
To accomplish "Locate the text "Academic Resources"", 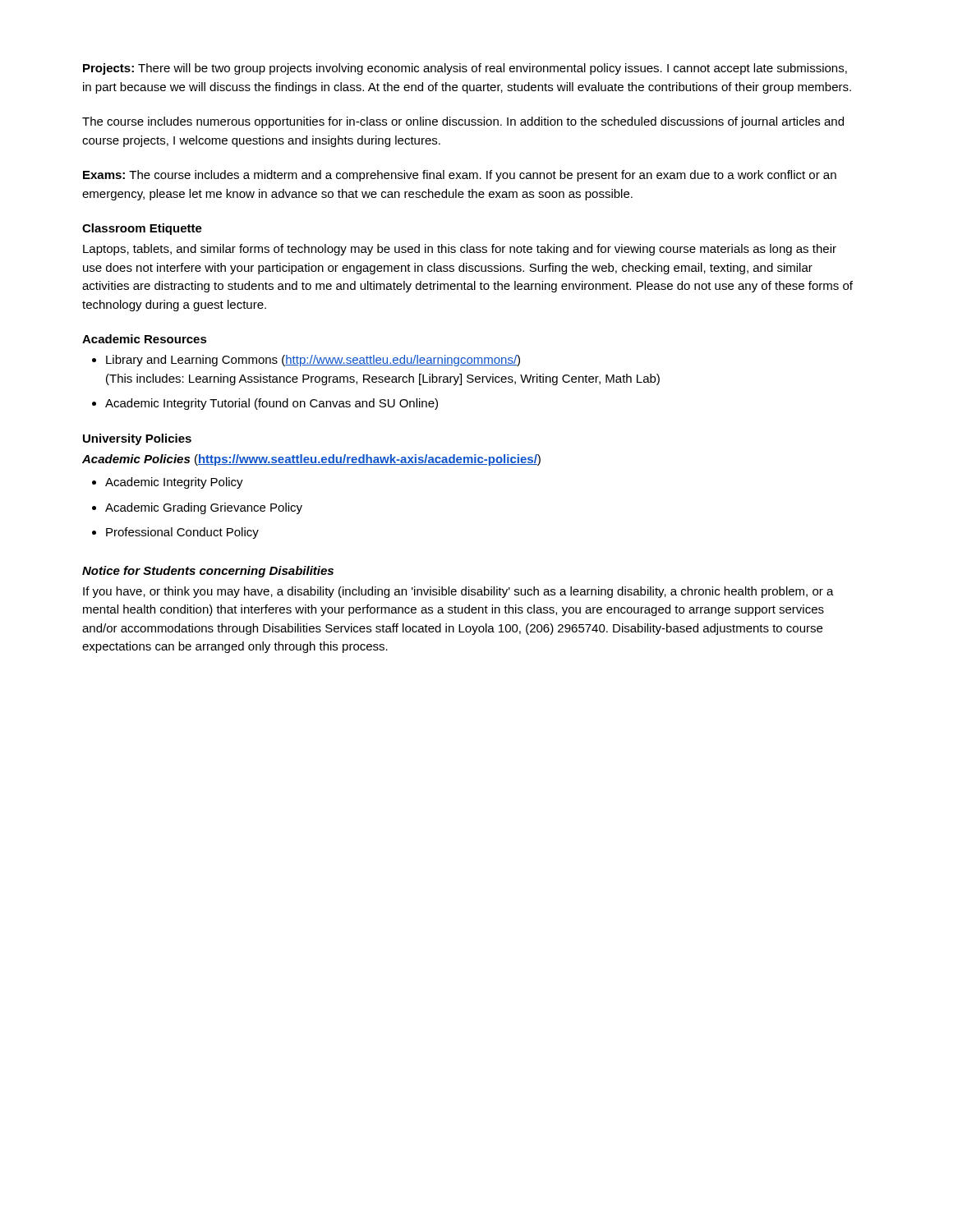I will pyautogui.click(x=144, y=339).
